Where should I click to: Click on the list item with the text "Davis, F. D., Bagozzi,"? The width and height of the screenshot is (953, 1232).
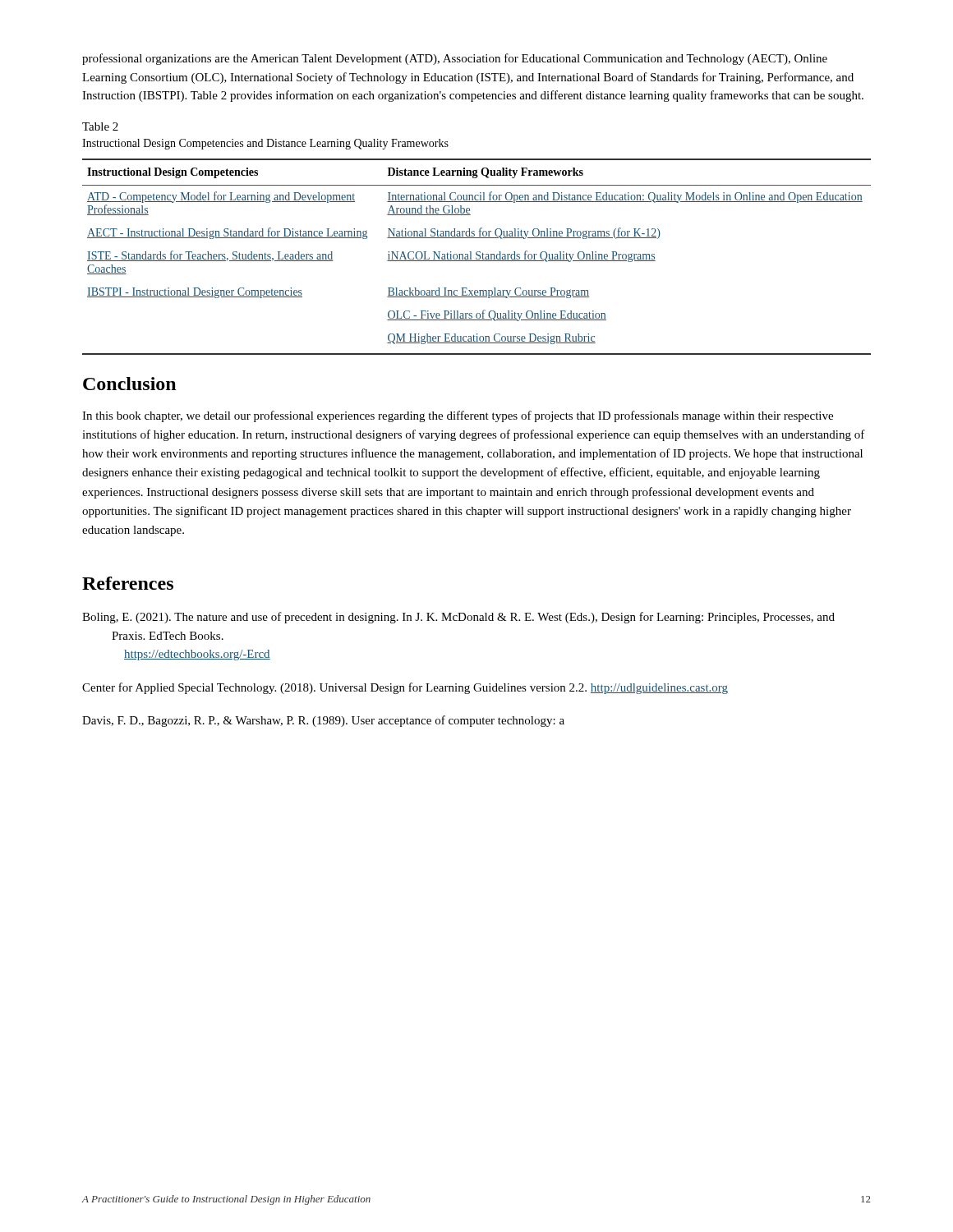point(323,721)
